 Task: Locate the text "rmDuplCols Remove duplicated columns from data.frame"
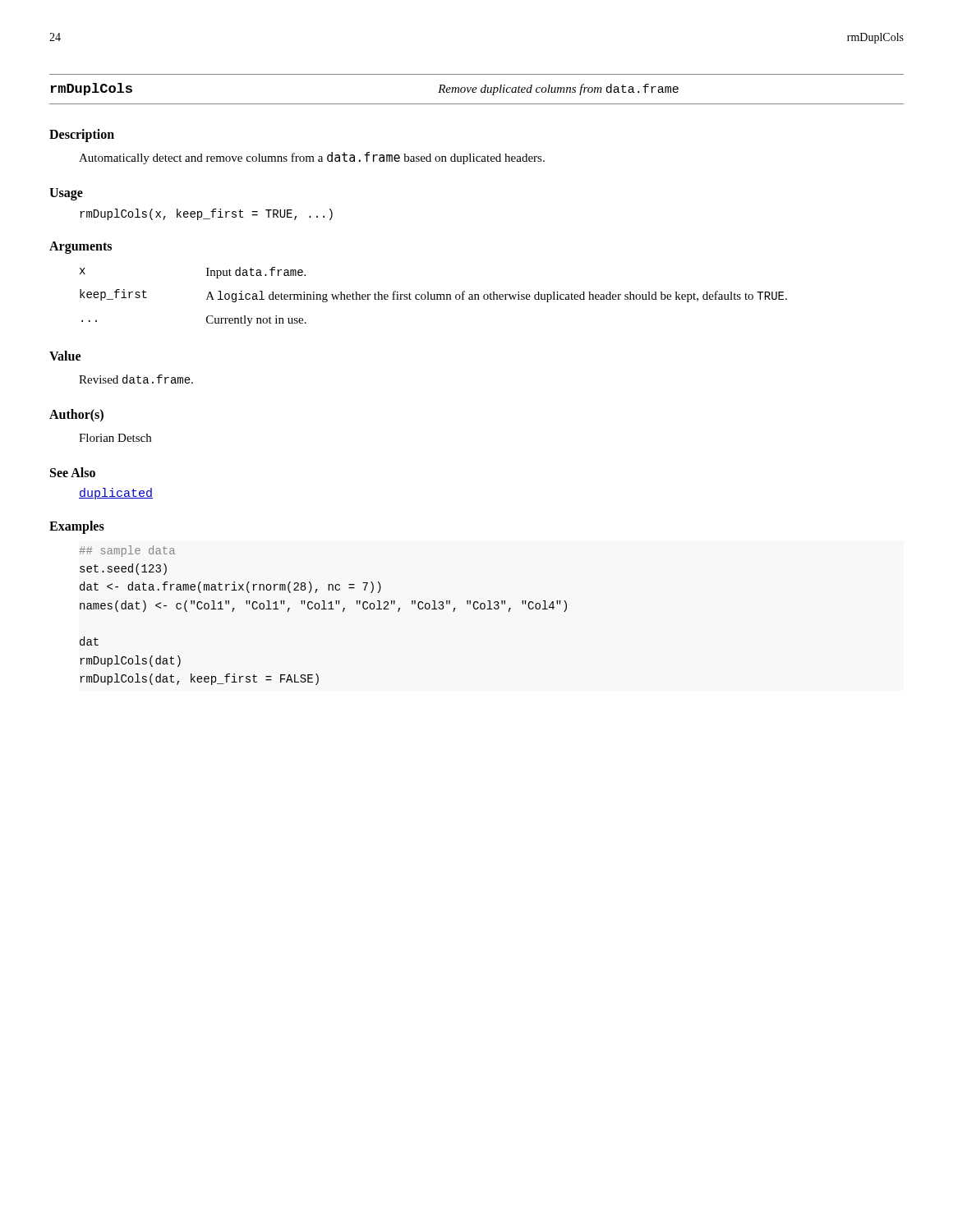click(476, 89)
